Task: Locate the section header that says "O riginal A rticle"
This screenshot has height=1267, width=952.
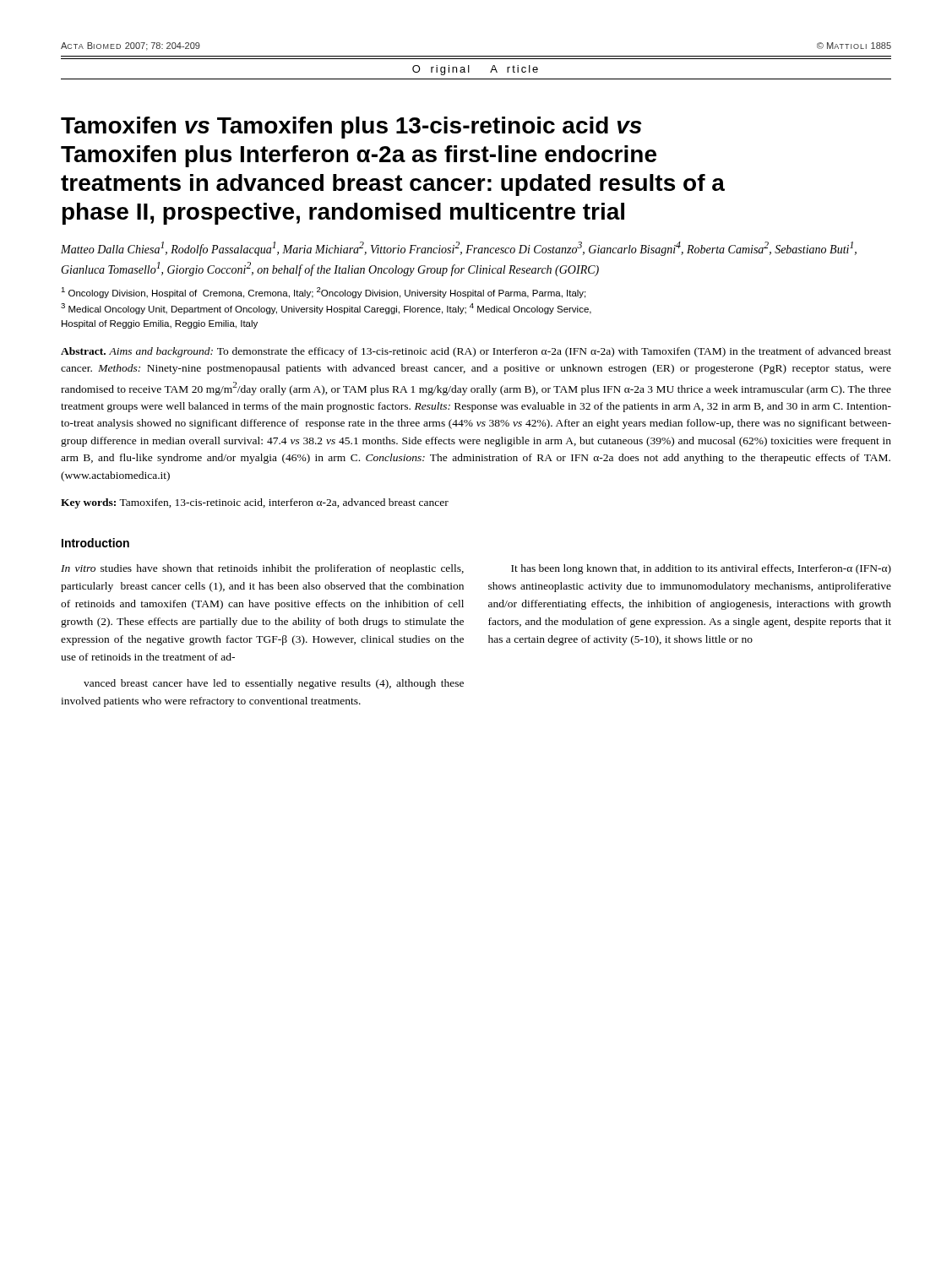Action: 476,69
